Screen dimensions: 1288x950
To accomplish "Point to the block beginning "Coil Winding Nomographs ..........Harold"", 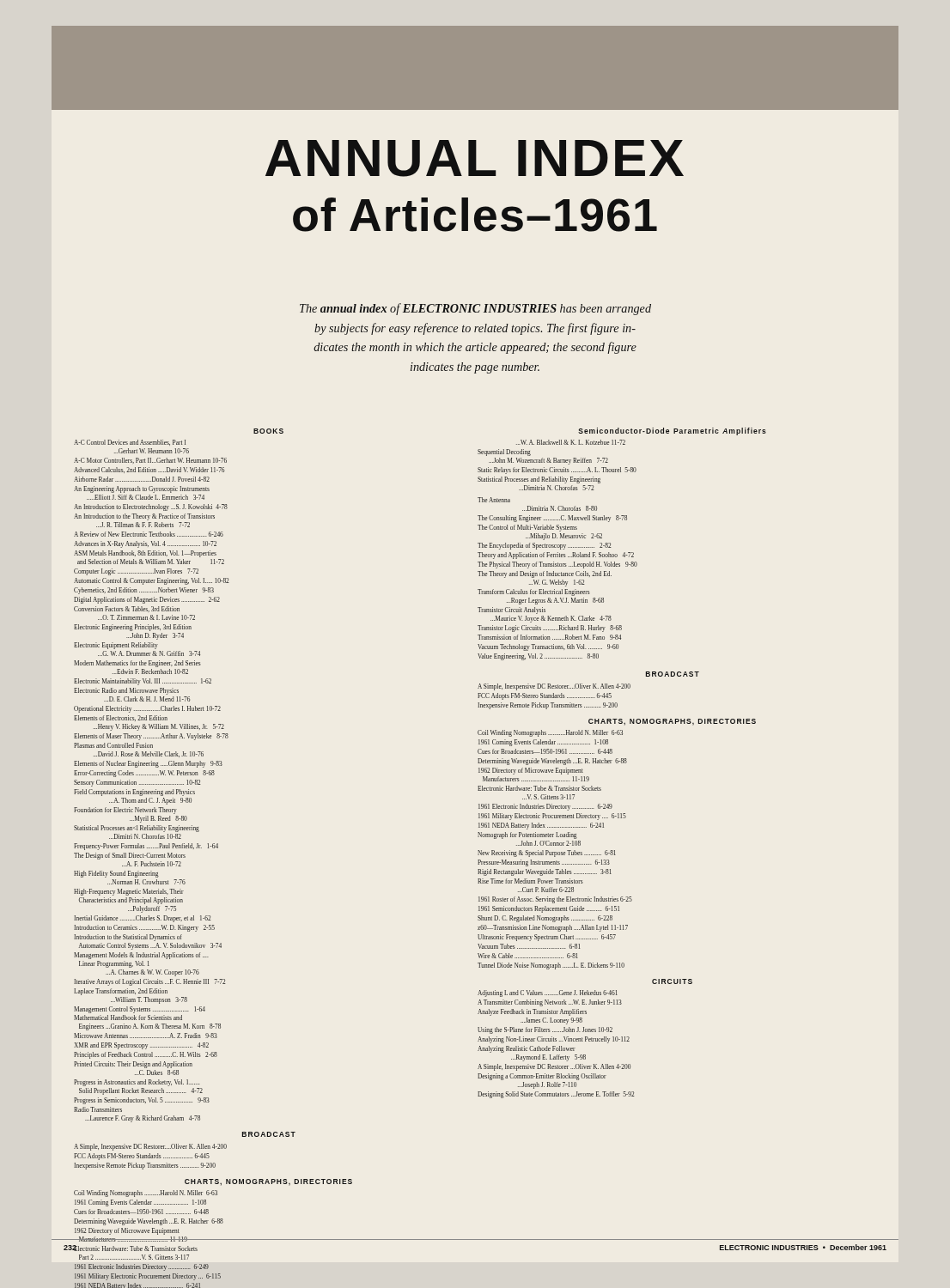I will pyautogui.click(x=146, y=1193).
